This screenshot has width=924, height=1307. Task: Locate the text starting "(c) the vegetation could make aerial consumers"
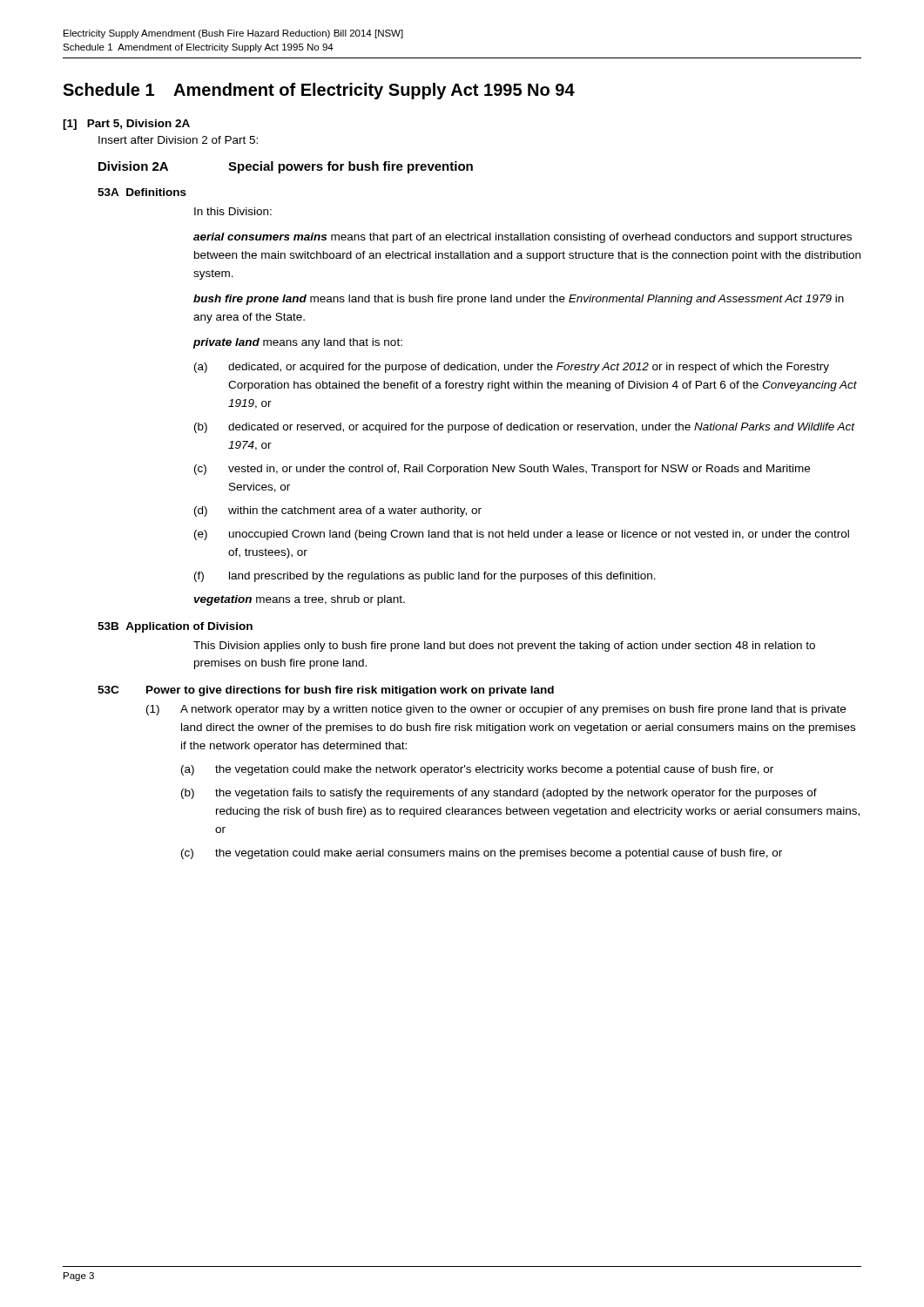pos(521,853)
